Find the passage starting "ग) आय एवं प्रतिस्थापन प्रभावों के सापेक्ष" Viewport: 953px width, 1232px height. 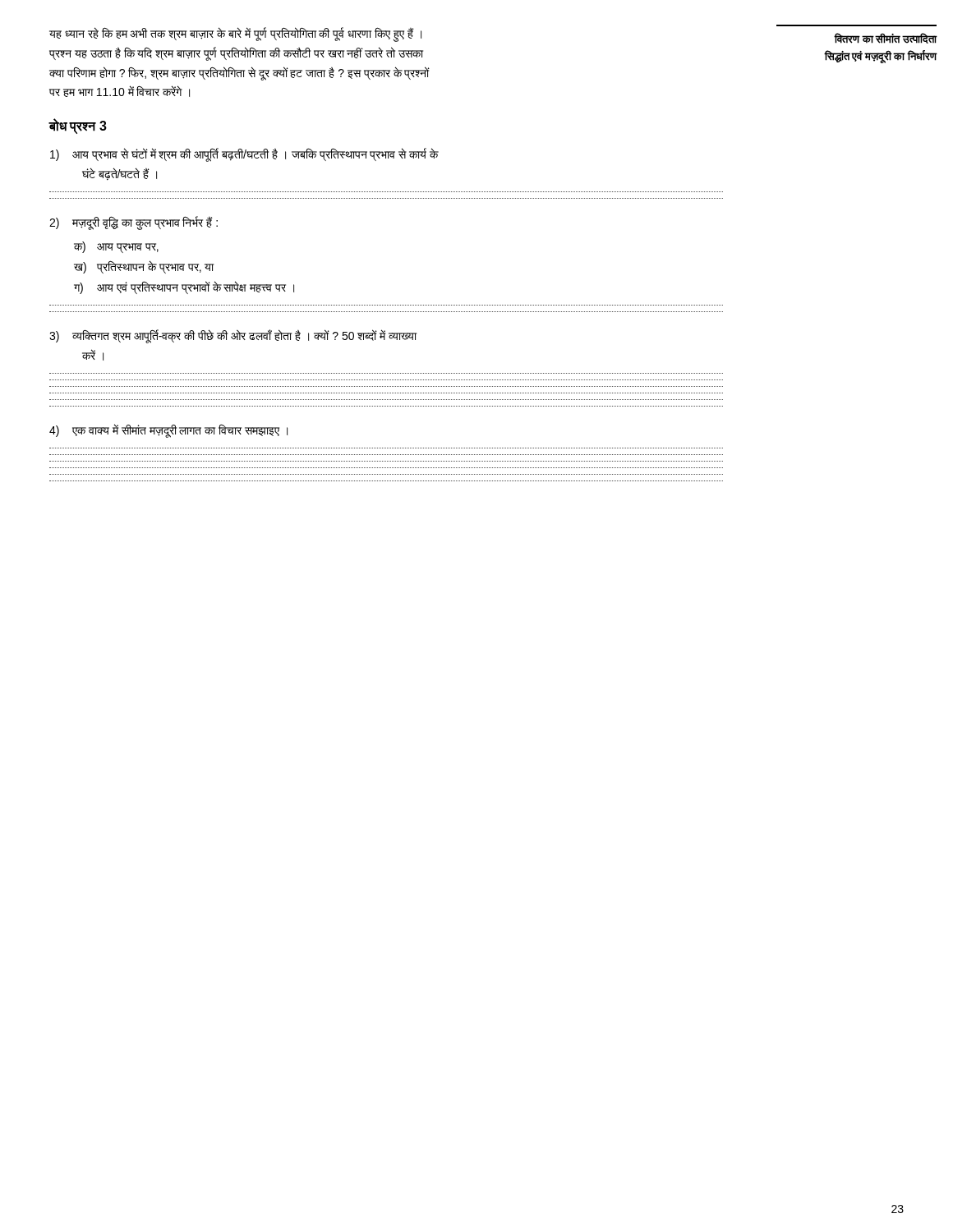[x=185, y=288]
